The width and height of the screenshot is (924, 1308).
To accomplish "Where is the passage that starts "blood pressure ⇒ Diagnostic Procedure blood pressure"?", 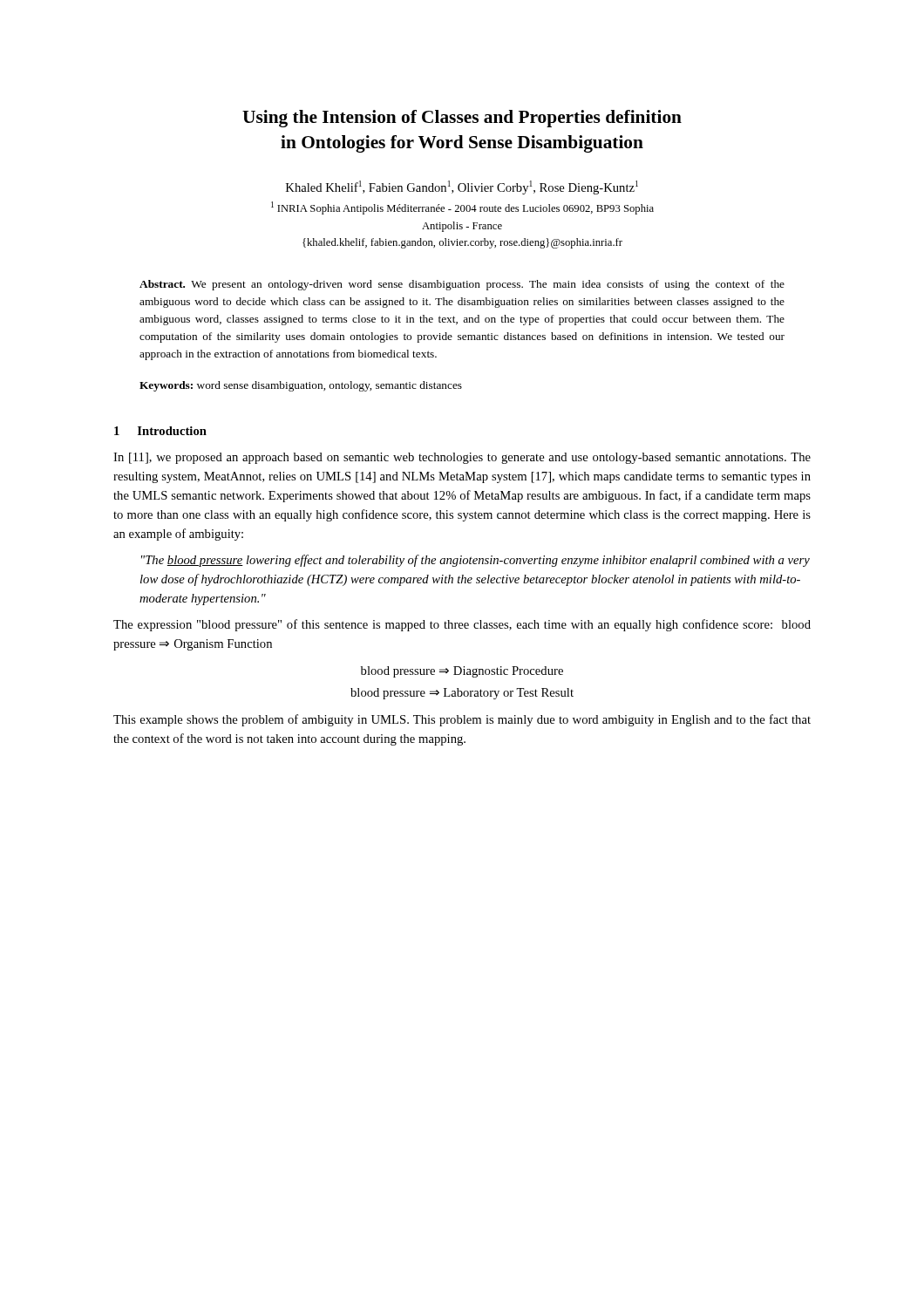I will 462,681.
